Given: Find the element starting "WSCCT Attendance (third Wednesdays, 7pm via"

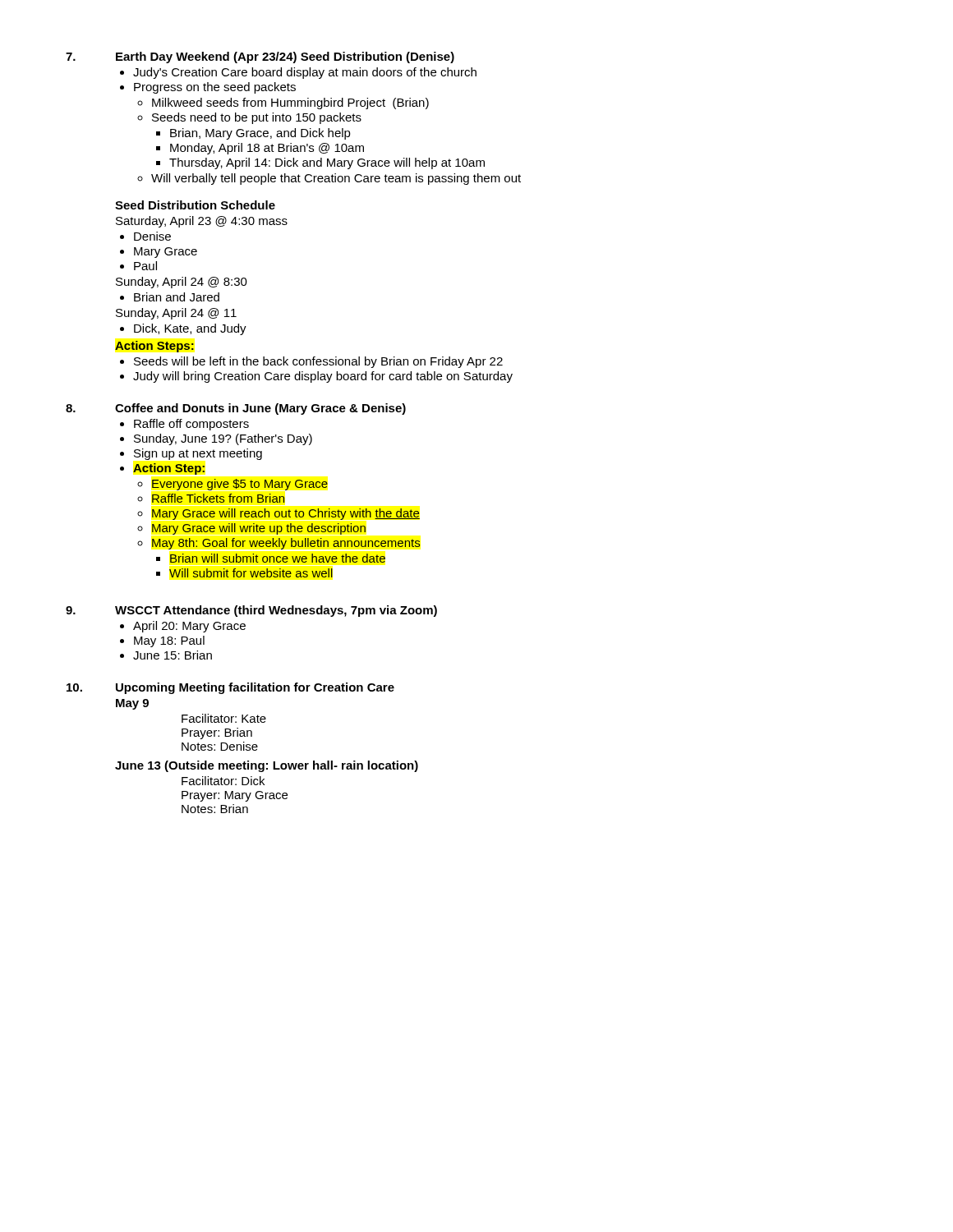Looking at the screenshot, I should point(276,610).
